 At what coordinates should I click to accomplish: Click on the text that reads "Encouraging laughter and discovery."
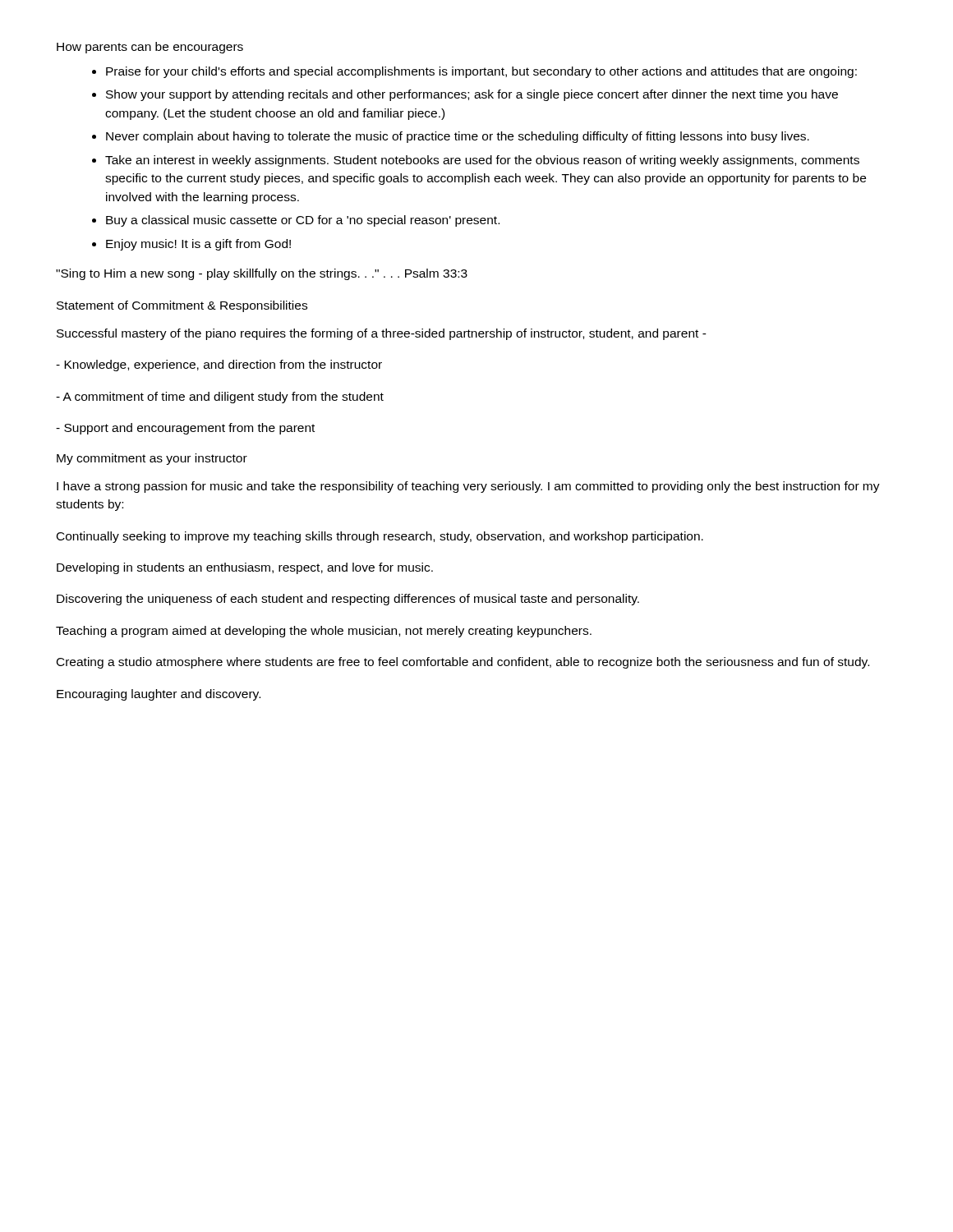159,693
